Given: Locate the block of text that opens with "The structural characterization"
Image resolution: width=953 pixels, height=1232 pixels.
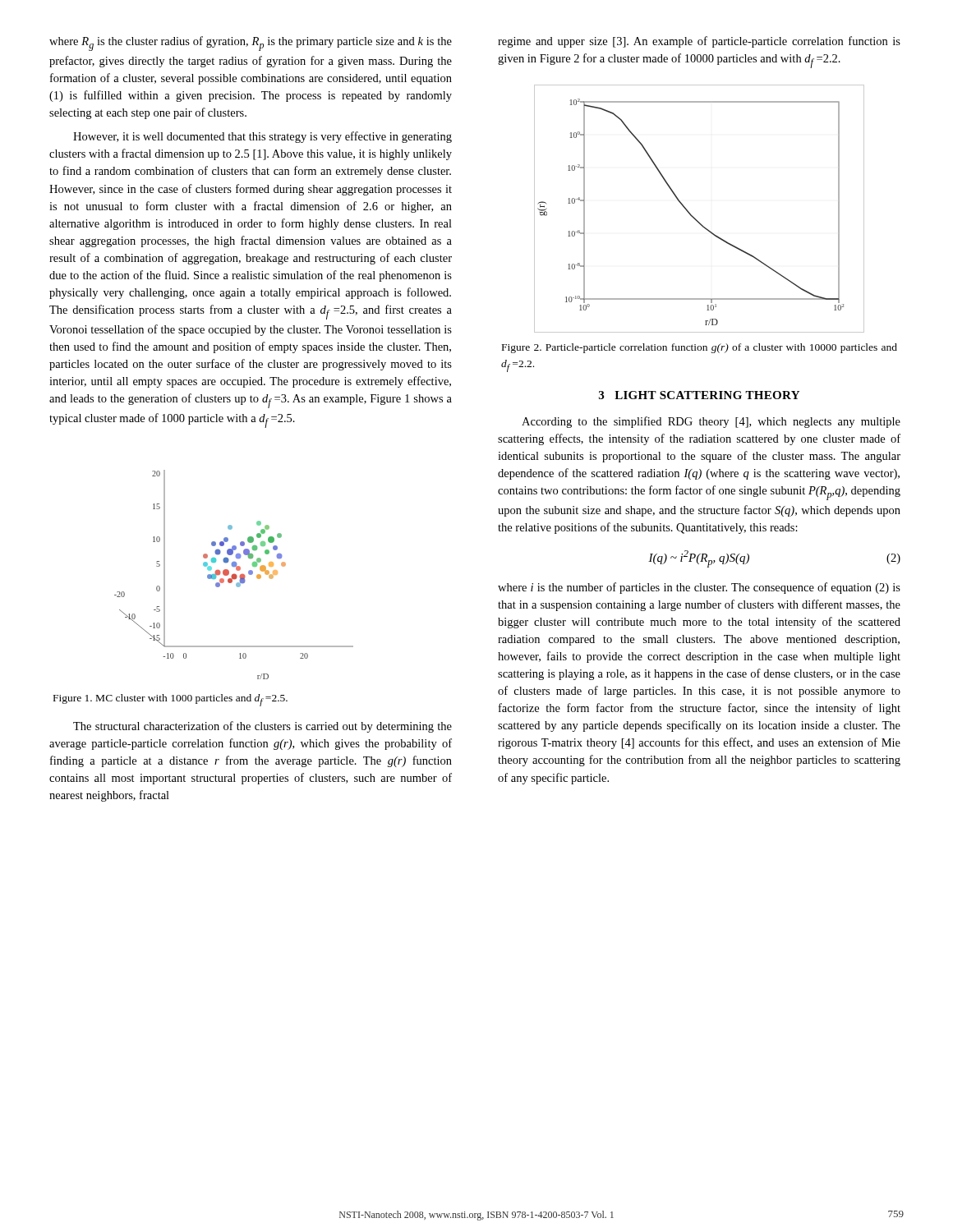Looking at the screenshot, I should (x=251, y=761).
